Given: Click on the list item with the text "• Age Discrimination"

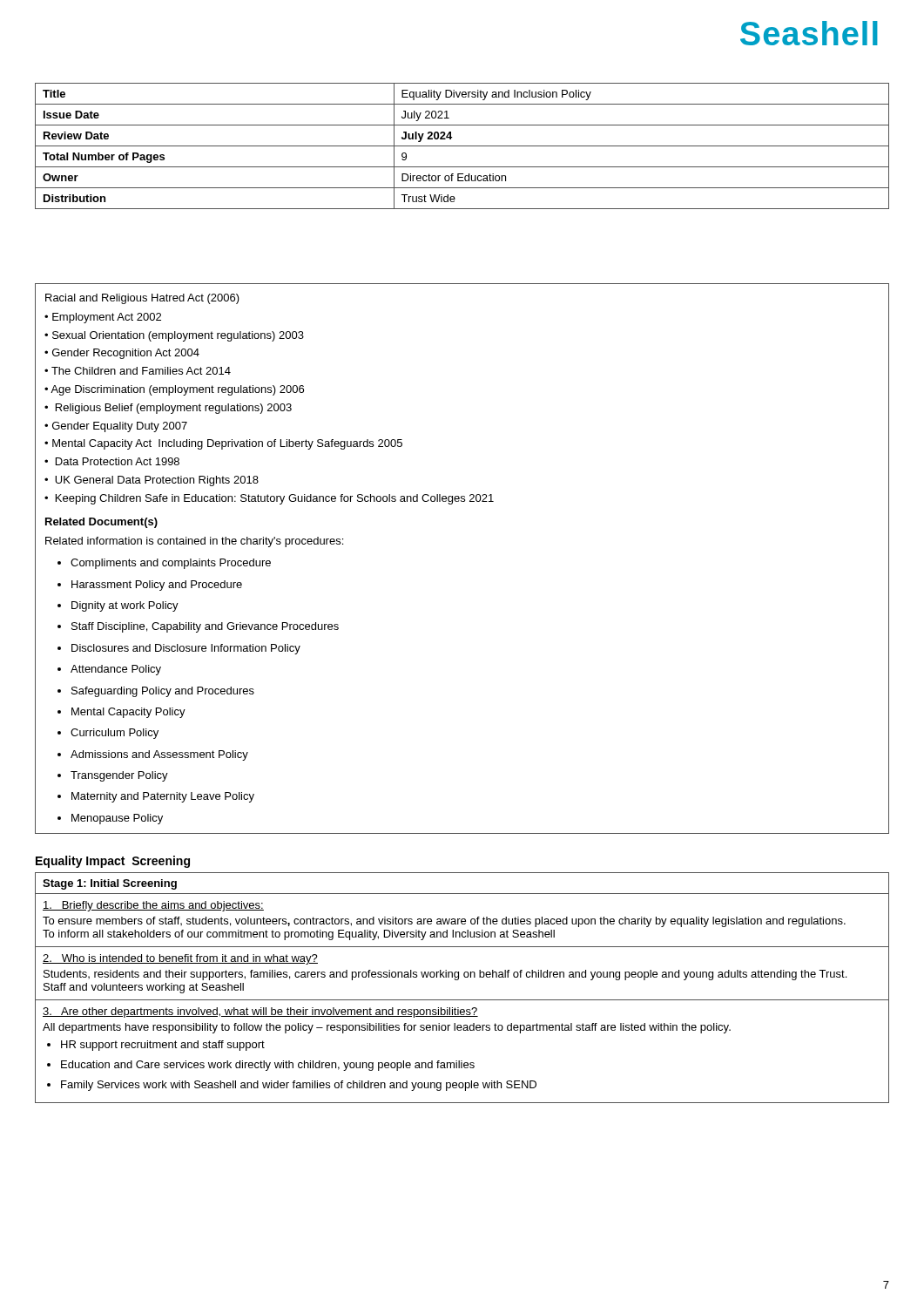Looking at the screenshot, I should (174, 389).
